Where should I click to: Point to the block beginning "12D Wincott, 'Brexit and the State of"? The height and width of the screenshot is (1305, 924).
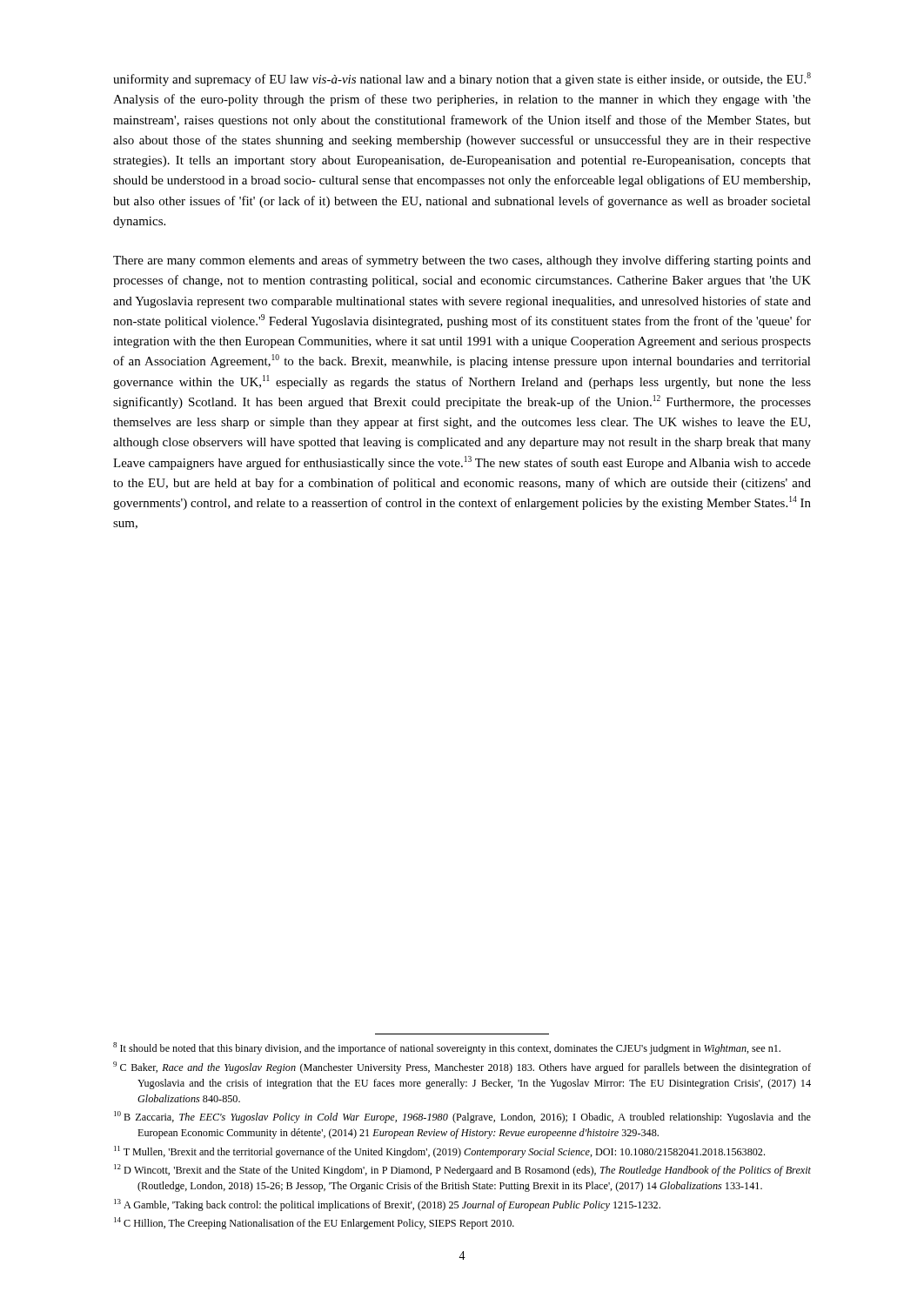click(x=462, y=1178)
